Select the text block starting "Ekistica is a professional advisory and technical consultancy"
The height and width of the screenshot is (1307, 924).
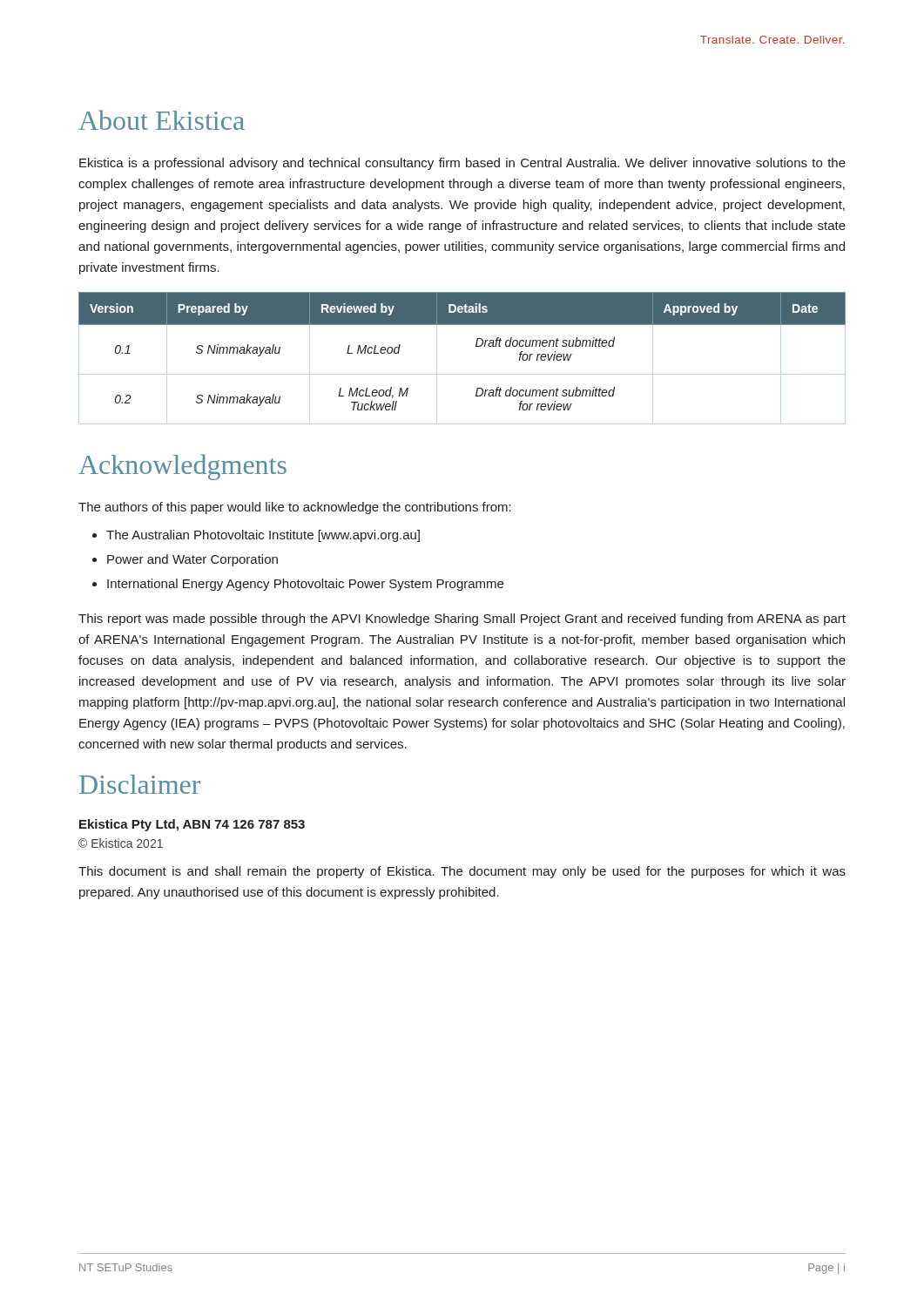pos(462,215)
